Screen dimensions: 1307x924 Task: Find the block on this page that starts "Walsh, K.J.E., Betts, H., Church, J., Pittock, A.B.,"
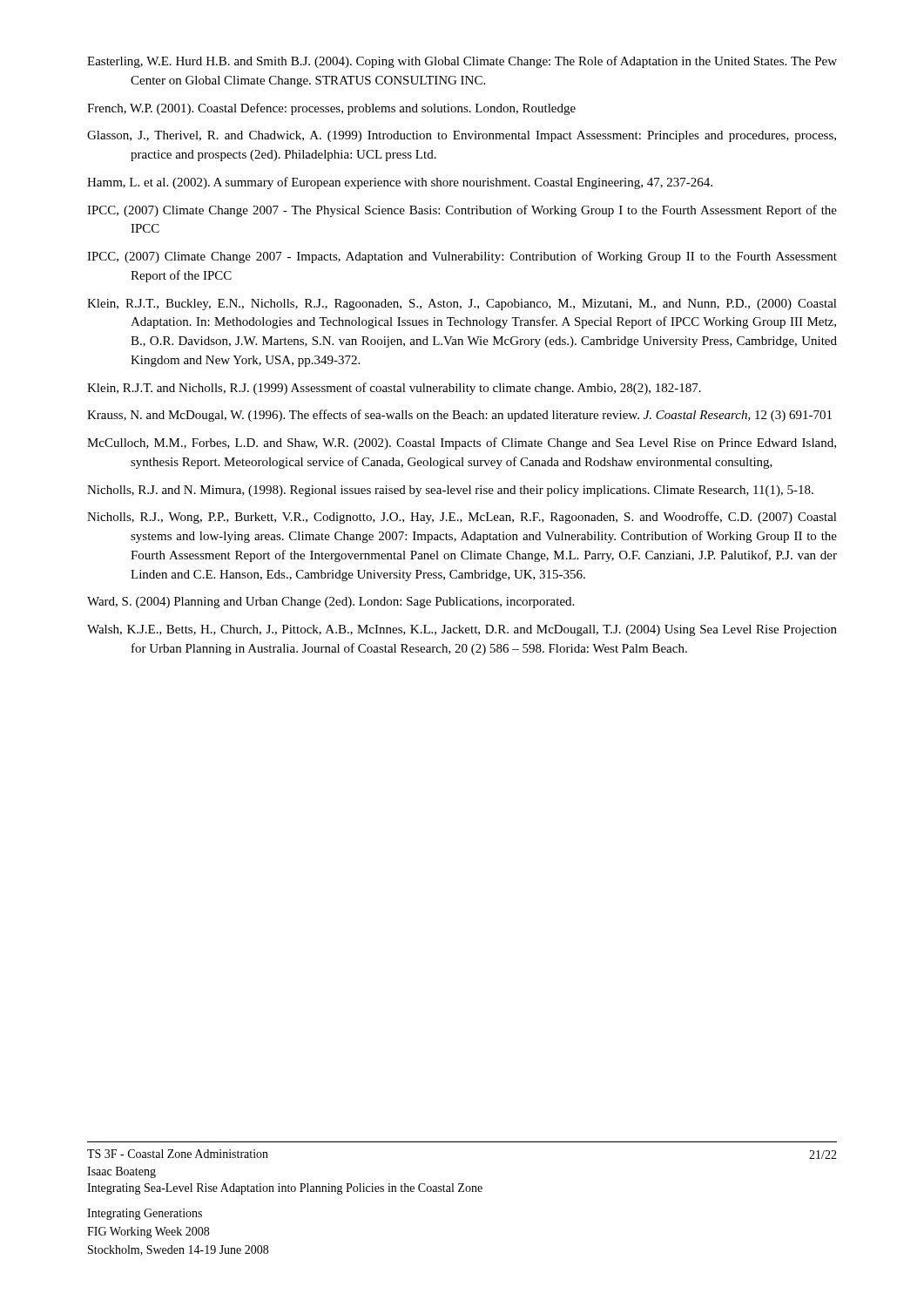pyautogui.click(x=462, y=639)
